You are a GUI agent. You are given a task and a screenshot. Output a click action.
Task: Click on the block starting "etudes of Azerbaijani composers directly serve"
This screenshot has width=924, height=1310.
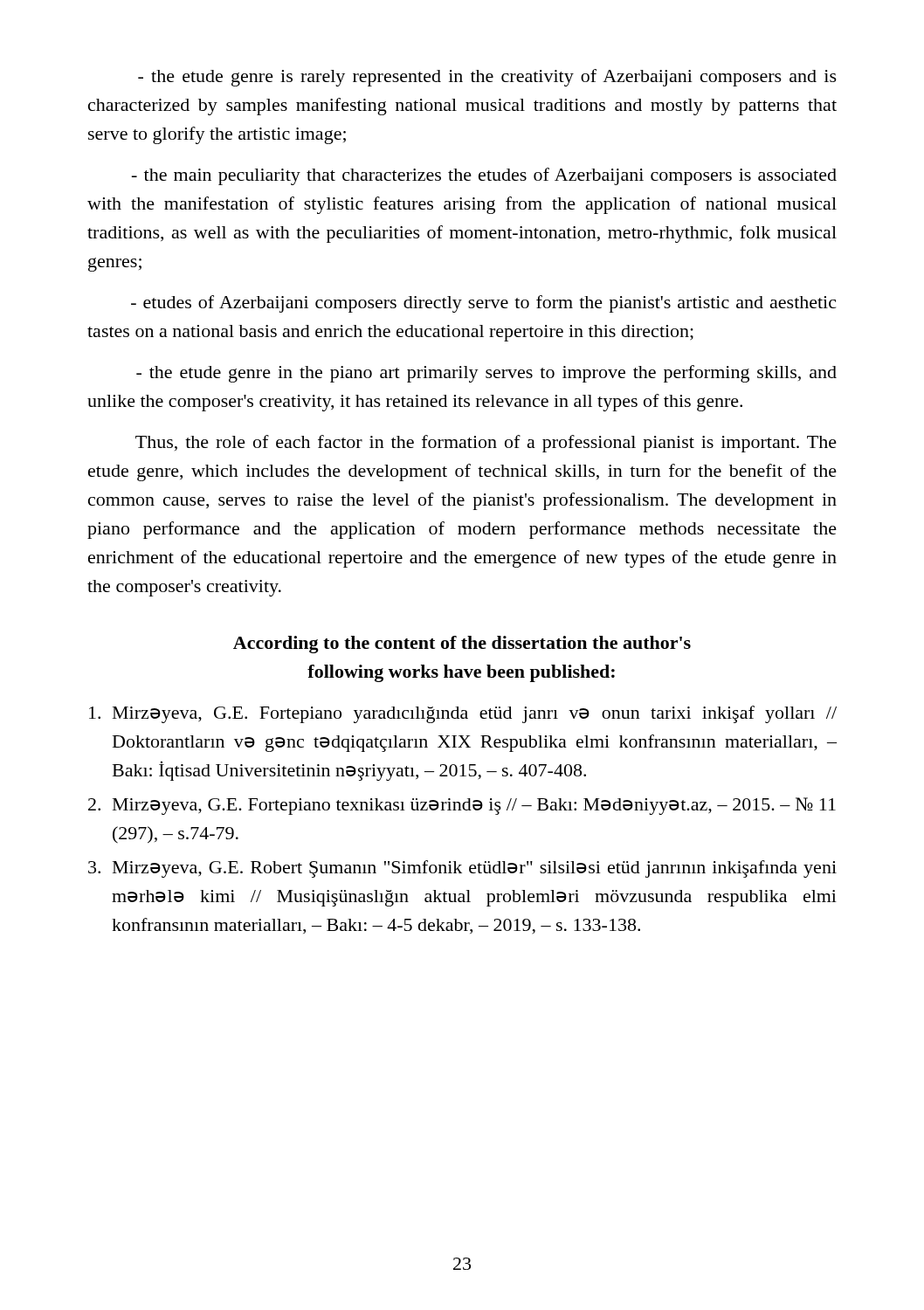point(462,316)
